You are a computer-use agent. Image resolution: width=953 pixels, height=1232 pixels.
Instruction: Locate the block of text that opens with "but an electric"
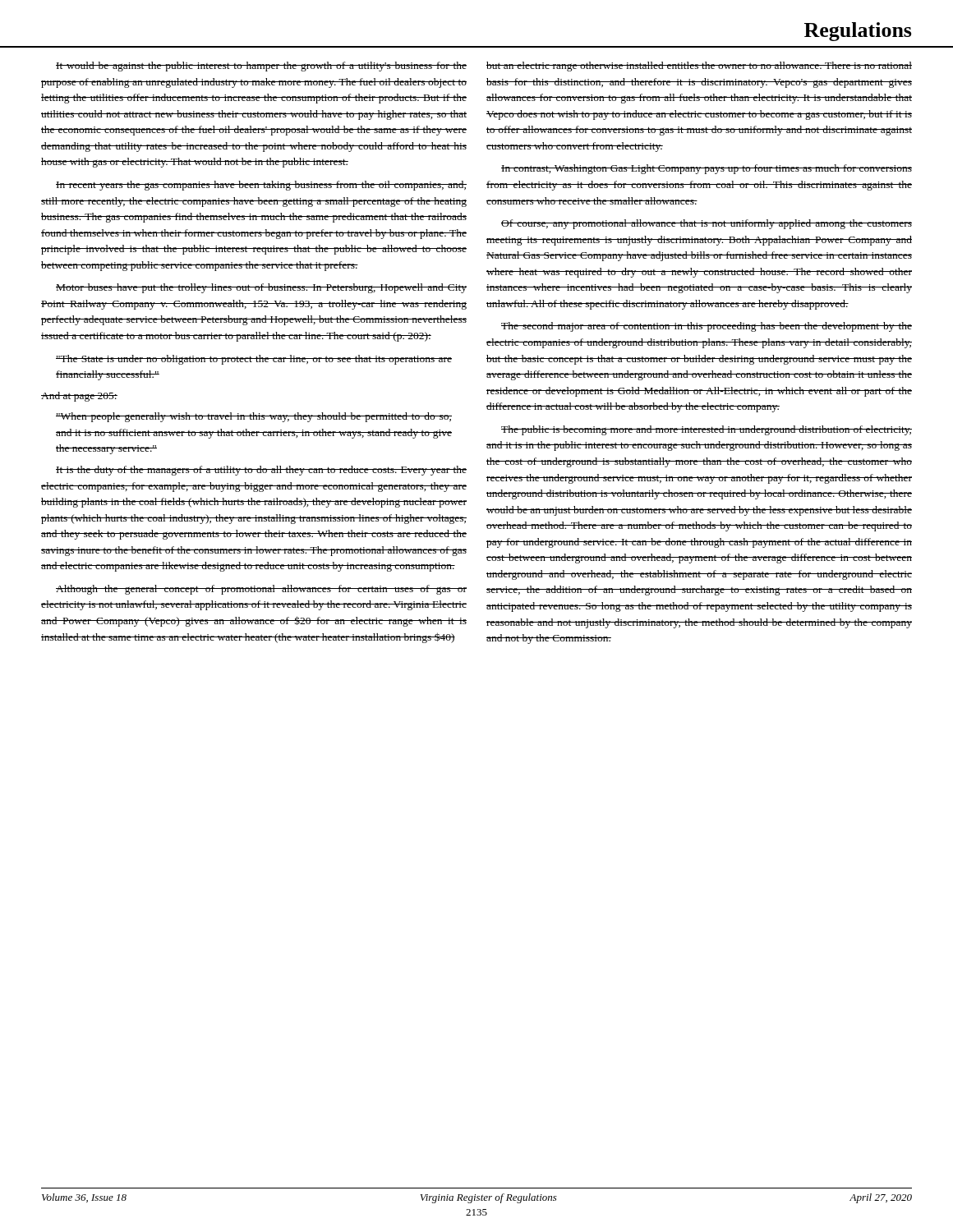coord(699,106)
